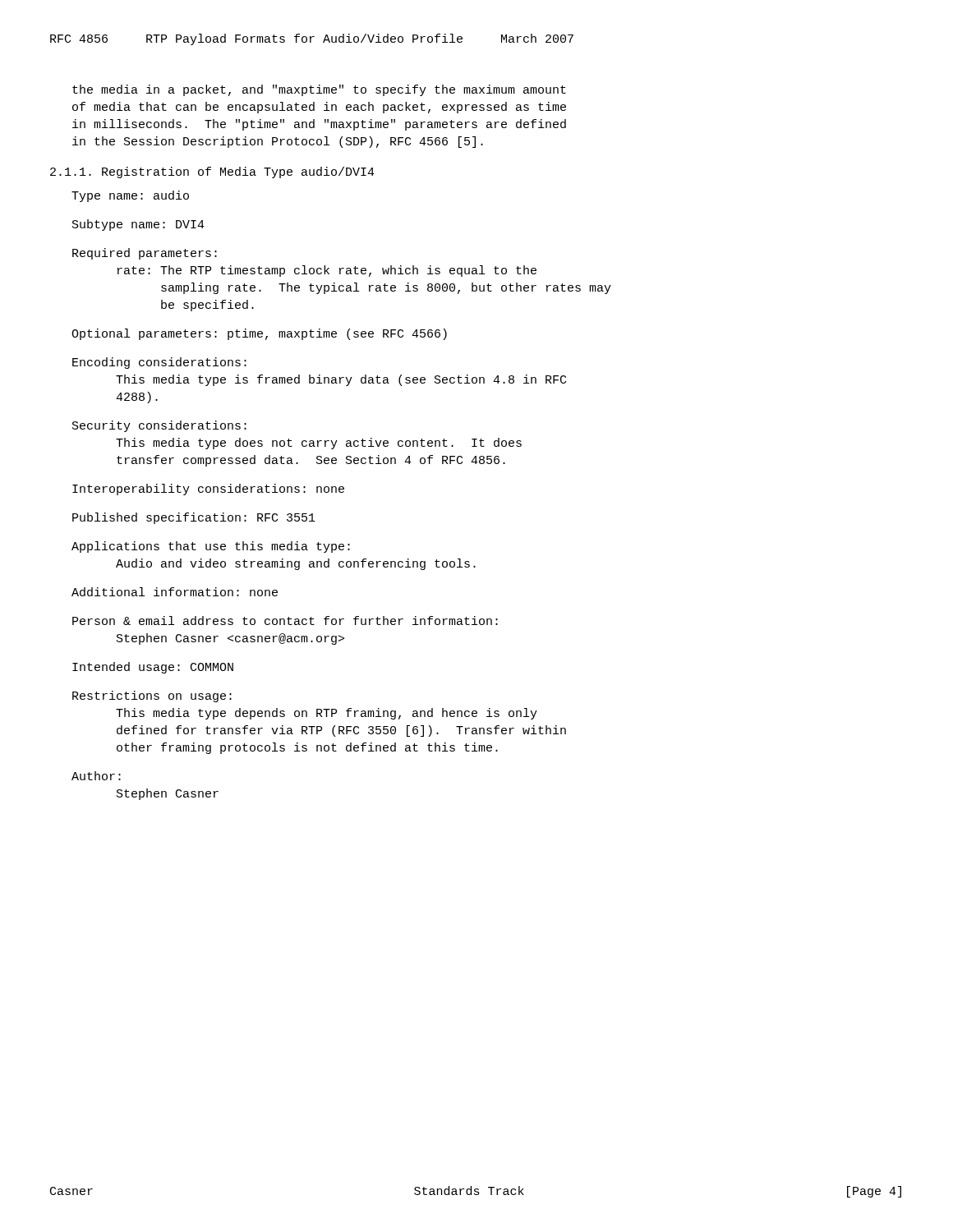The height and width of the screenshot is (1232, 953).
Task: Click on the text block starting "Restrictions on usage: This"
Action: [308, 723]
